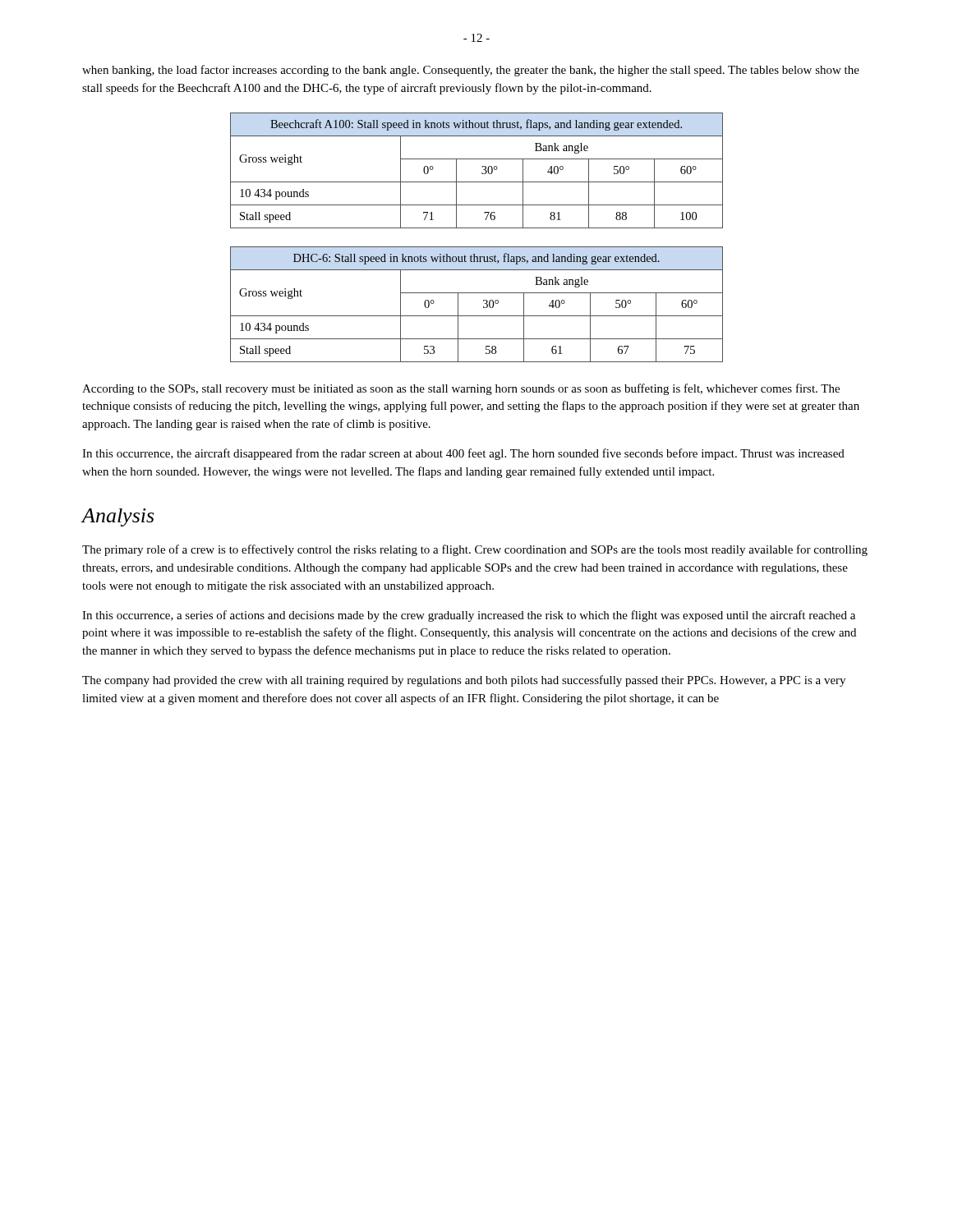Click the passage that begins "The primary role of a crew is to"
Viewport: 953px width, 1232px height.
(475, 568)
